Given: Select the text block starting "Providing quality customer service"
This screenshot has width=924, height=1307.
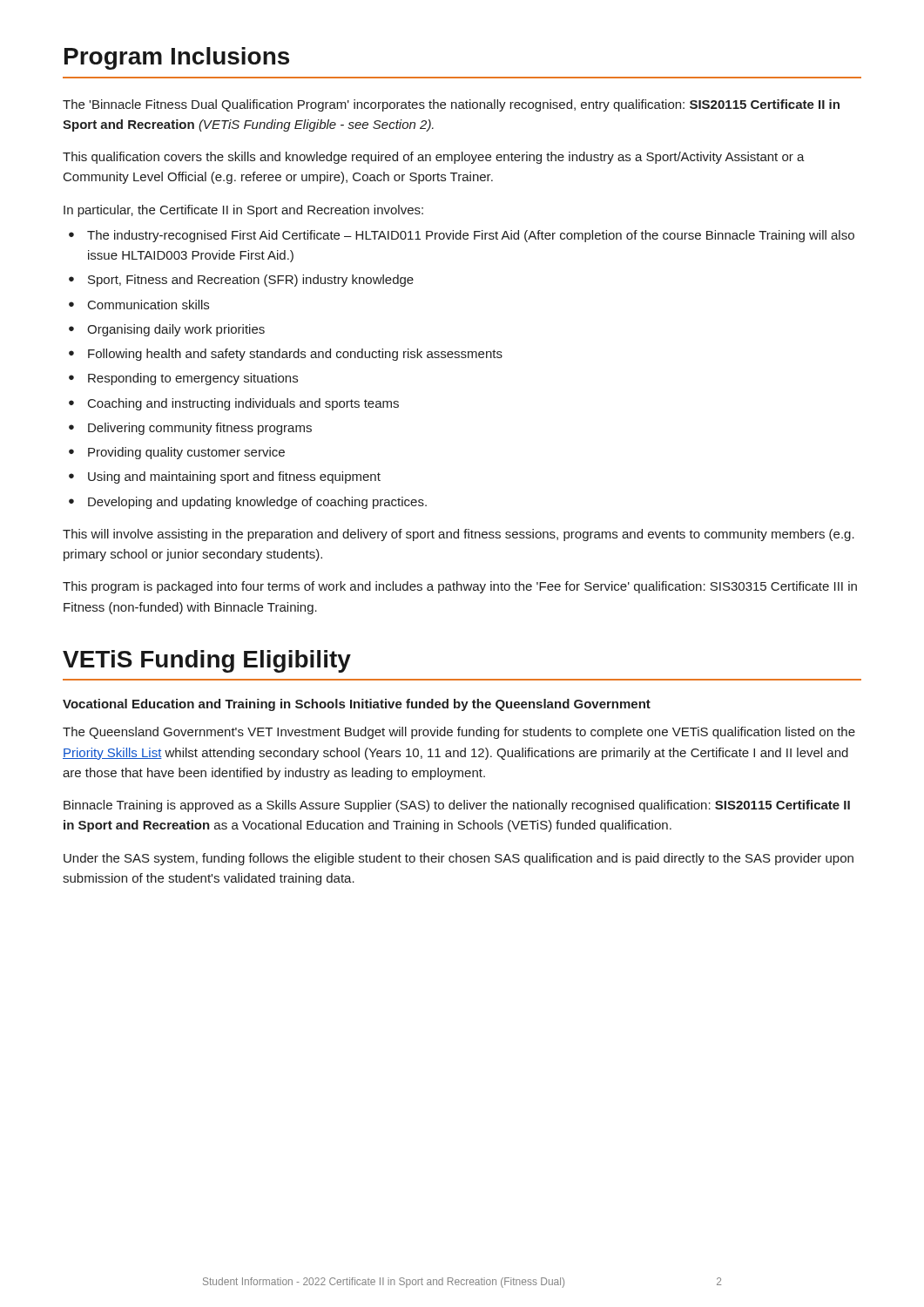Looking at the screenshot, I should tap(186, 452).
